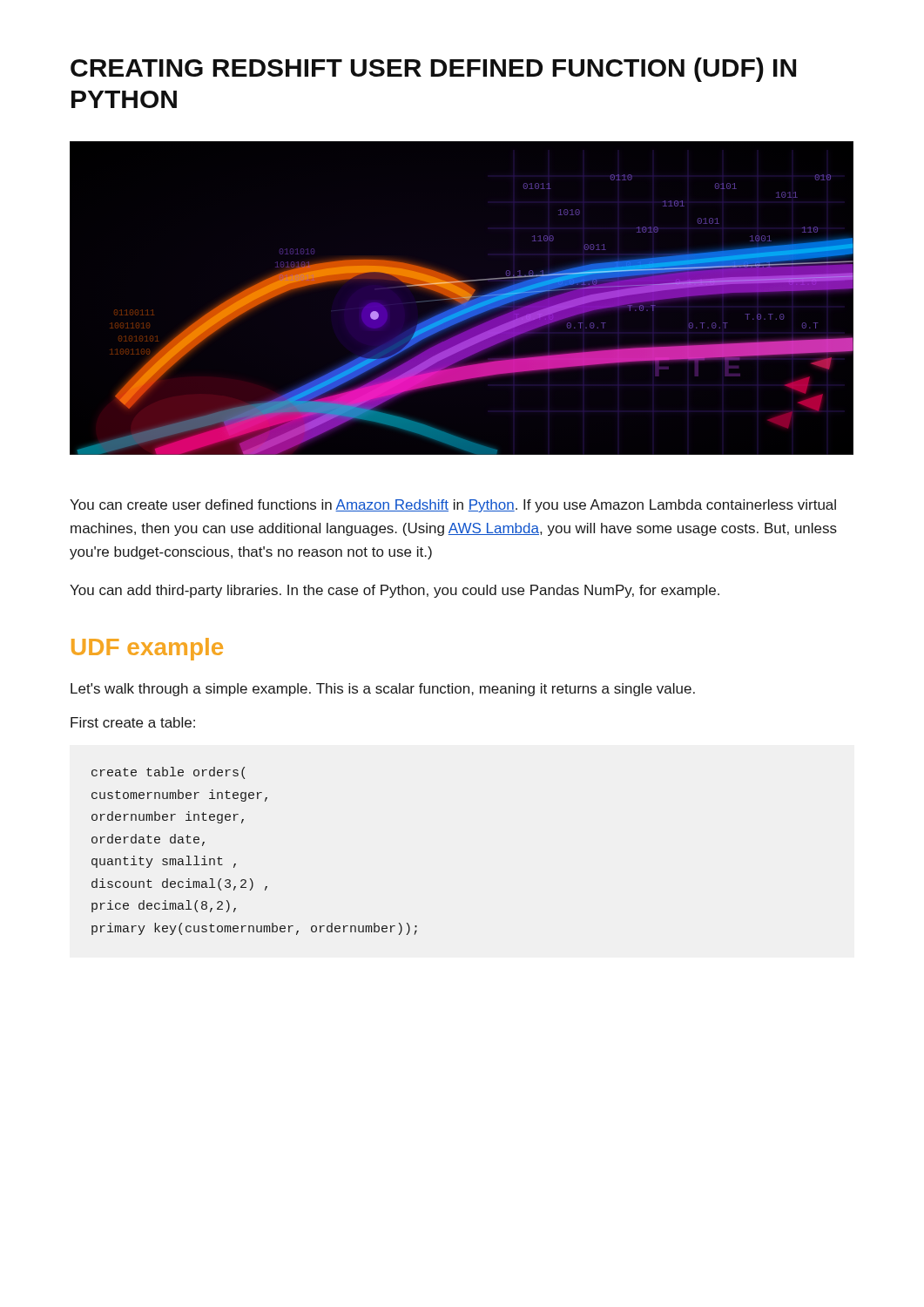The height and width of the screenshot is (1307, 924).
Task: Click on the element starting "You can create user defined functions"
Action: [x=453, y=529]
